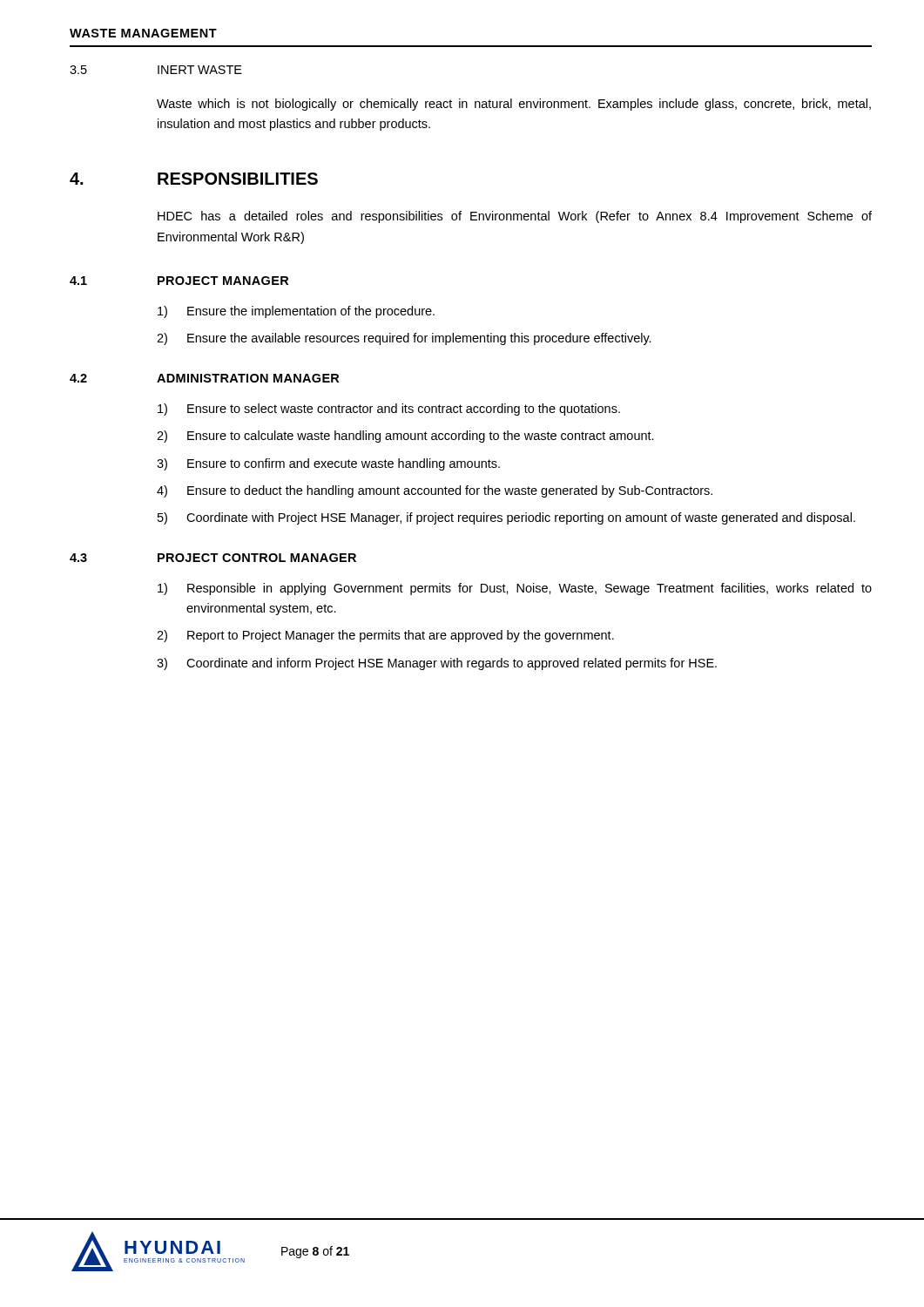
Task: Click on the section header that reads "4. RESPONSIBILITIES"
Action: (194, 179)
